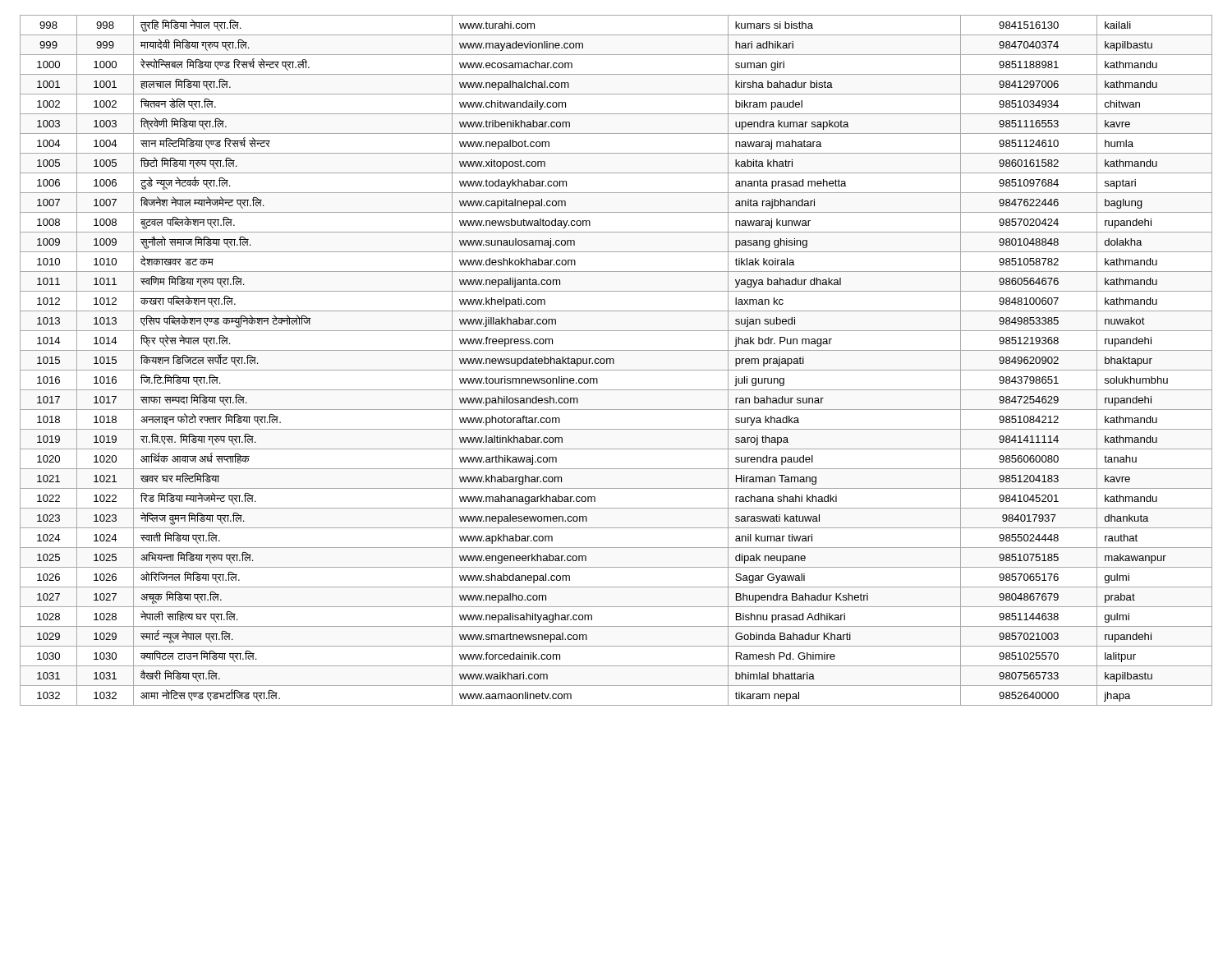Select the table

point(616,360)
